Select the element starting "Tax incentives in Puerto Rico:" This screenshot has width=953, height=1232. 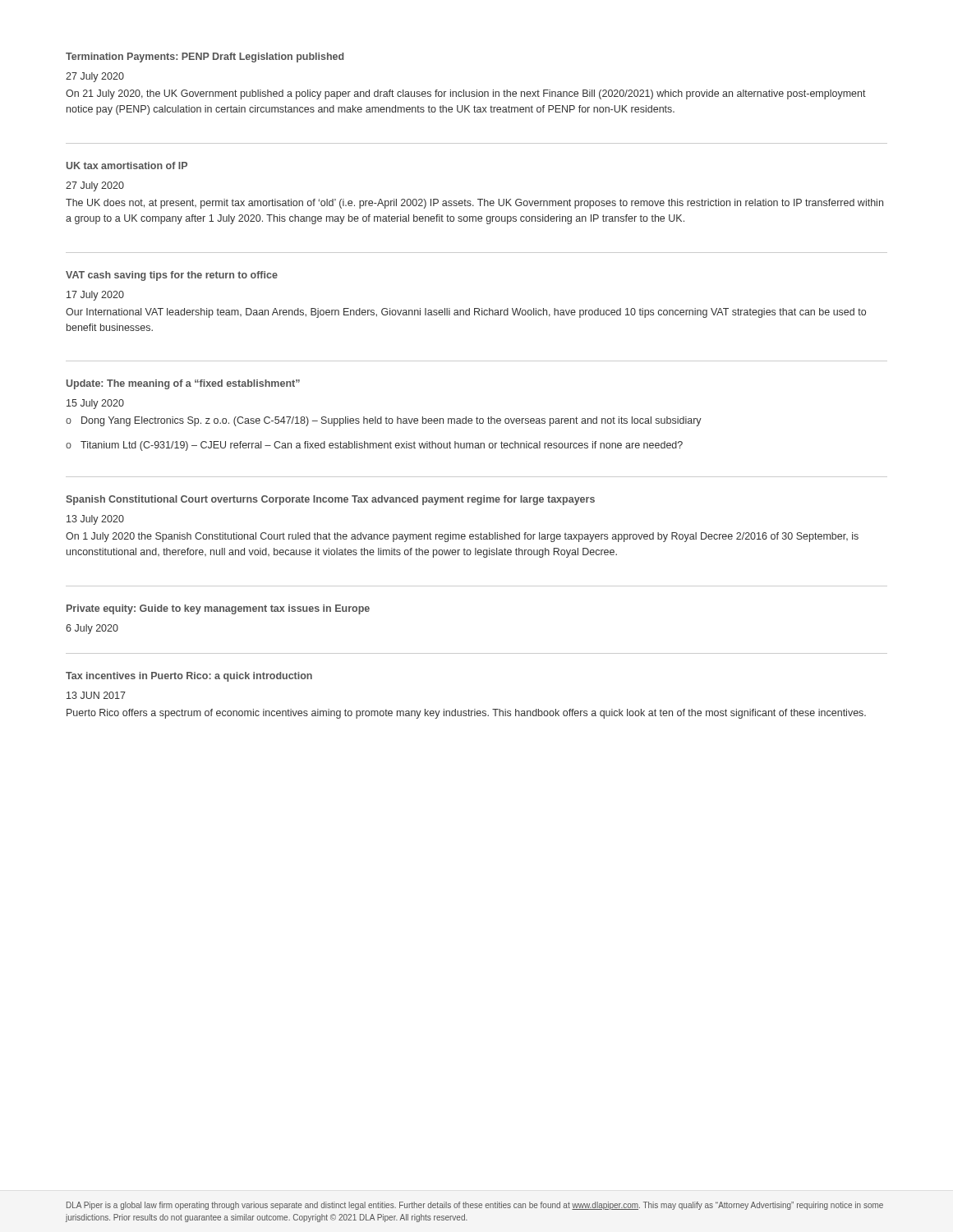[x=189, y=676]
